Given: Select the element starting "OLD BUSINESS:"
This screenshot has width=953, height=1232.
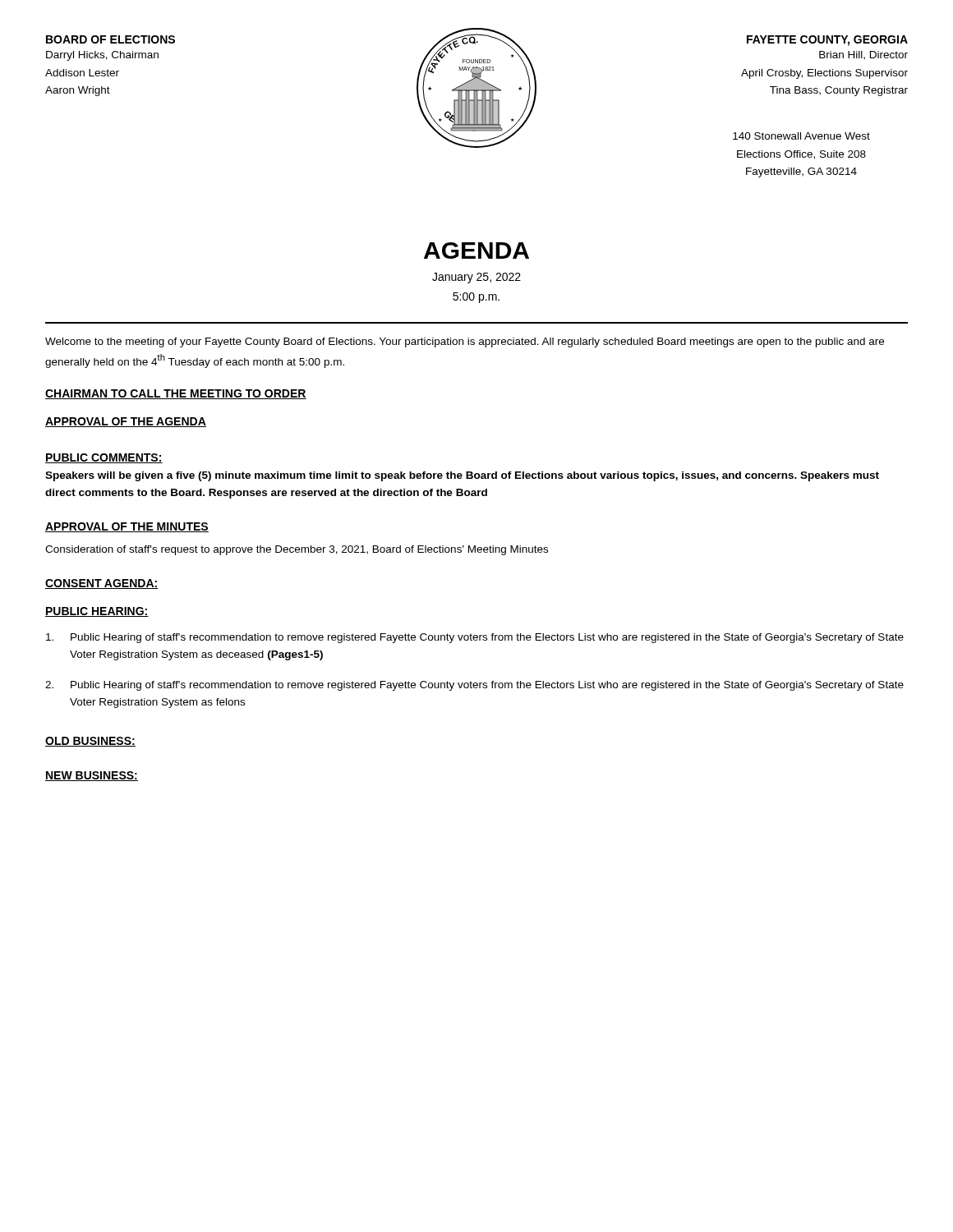Looking at the screenshot, I should point(90,741).
